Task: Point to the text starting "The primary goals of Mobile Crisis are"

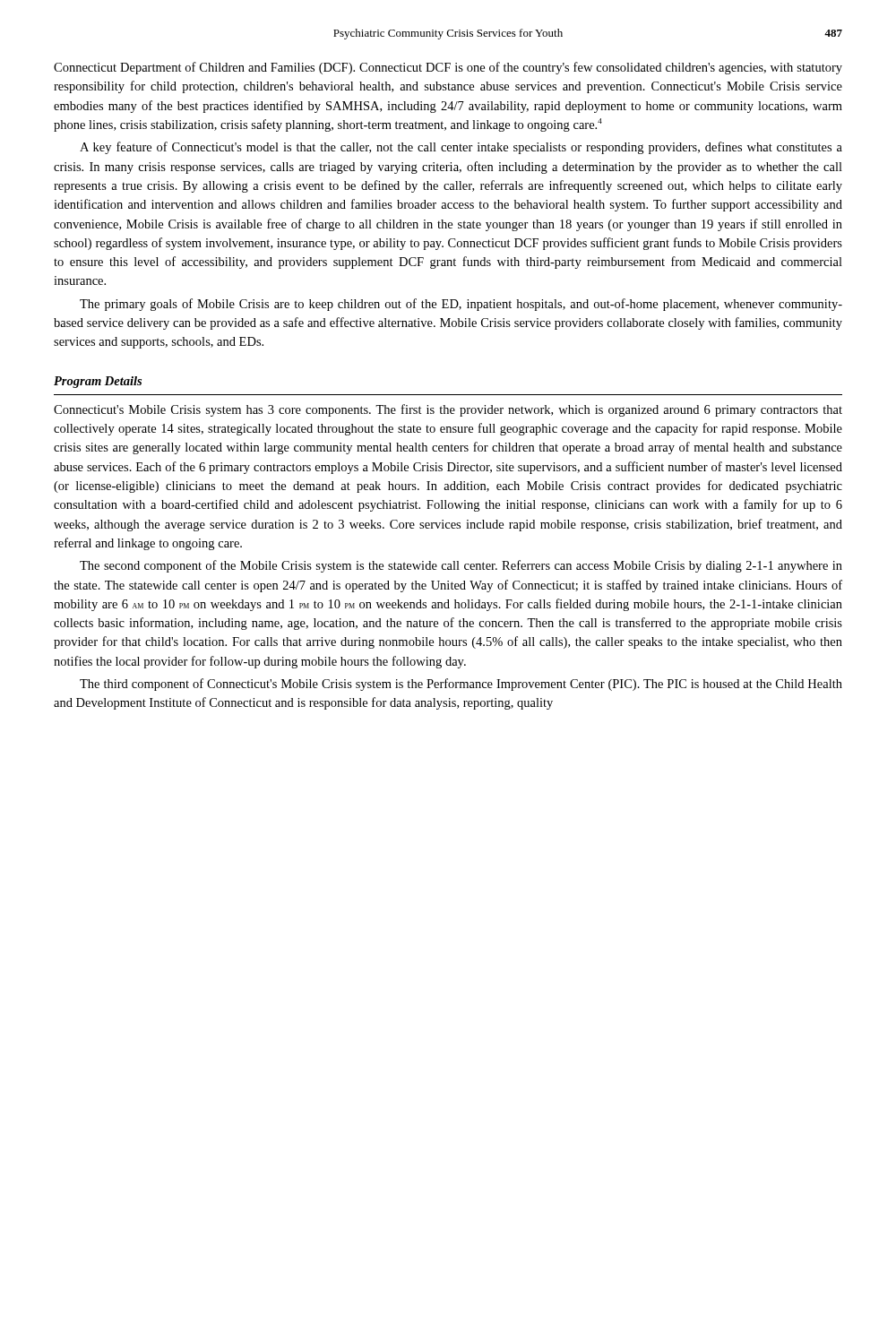Action: tap(448, 323)
